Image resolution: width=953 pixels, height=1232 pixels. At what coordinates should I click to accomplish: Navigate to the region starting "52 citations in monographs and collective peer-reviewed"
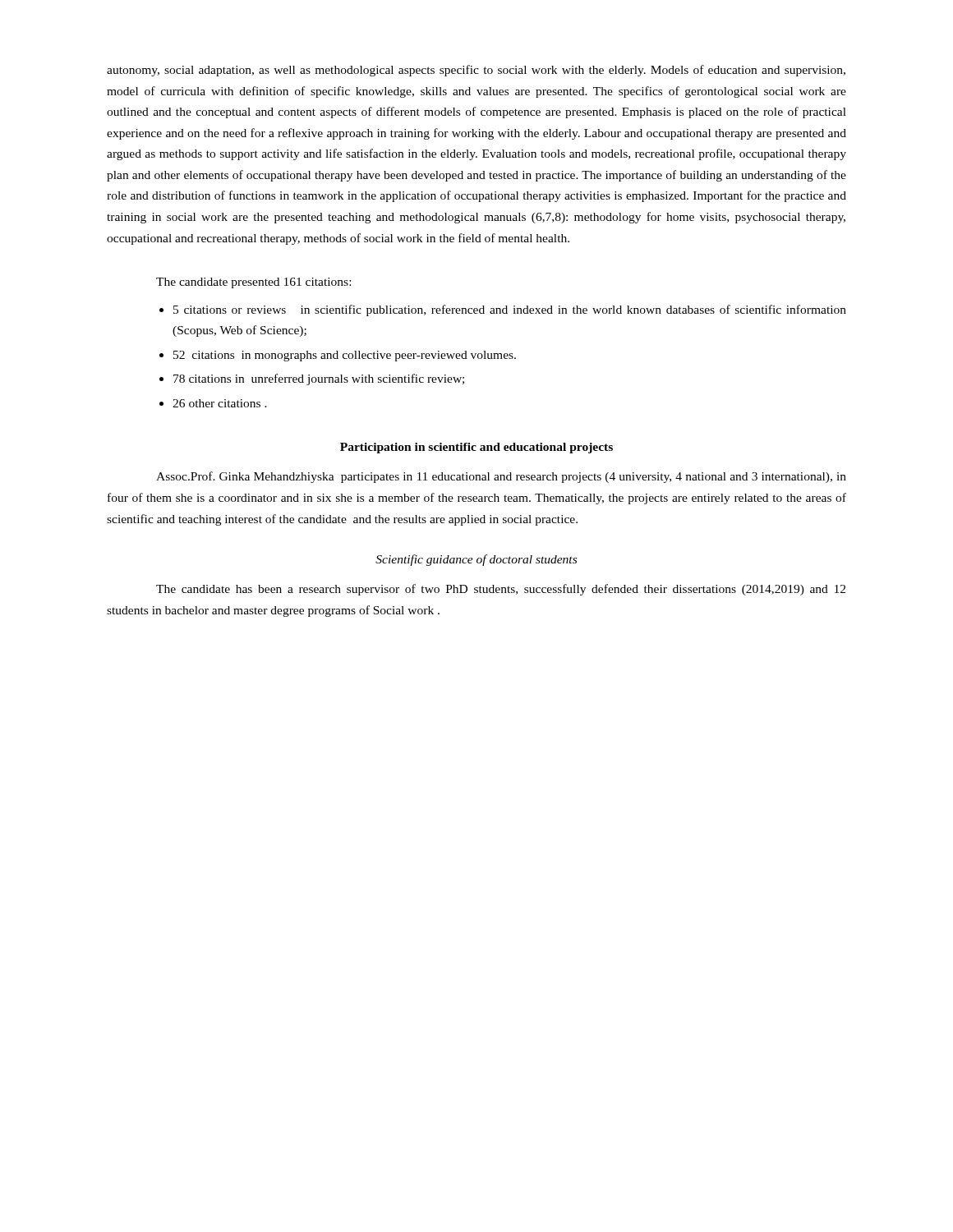[x=345, y=354]
